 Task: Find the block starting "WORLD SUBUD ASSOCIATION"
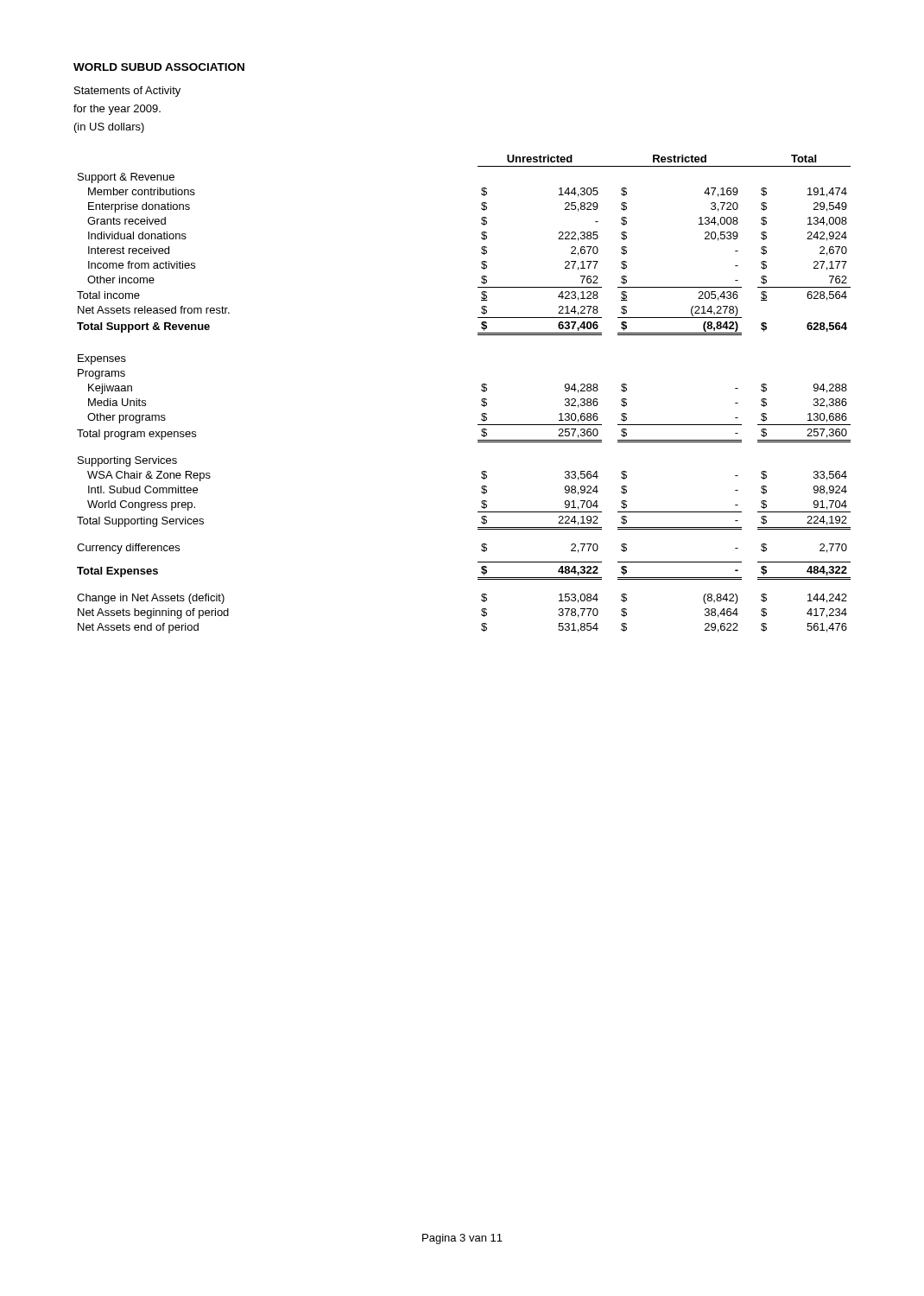159,67
